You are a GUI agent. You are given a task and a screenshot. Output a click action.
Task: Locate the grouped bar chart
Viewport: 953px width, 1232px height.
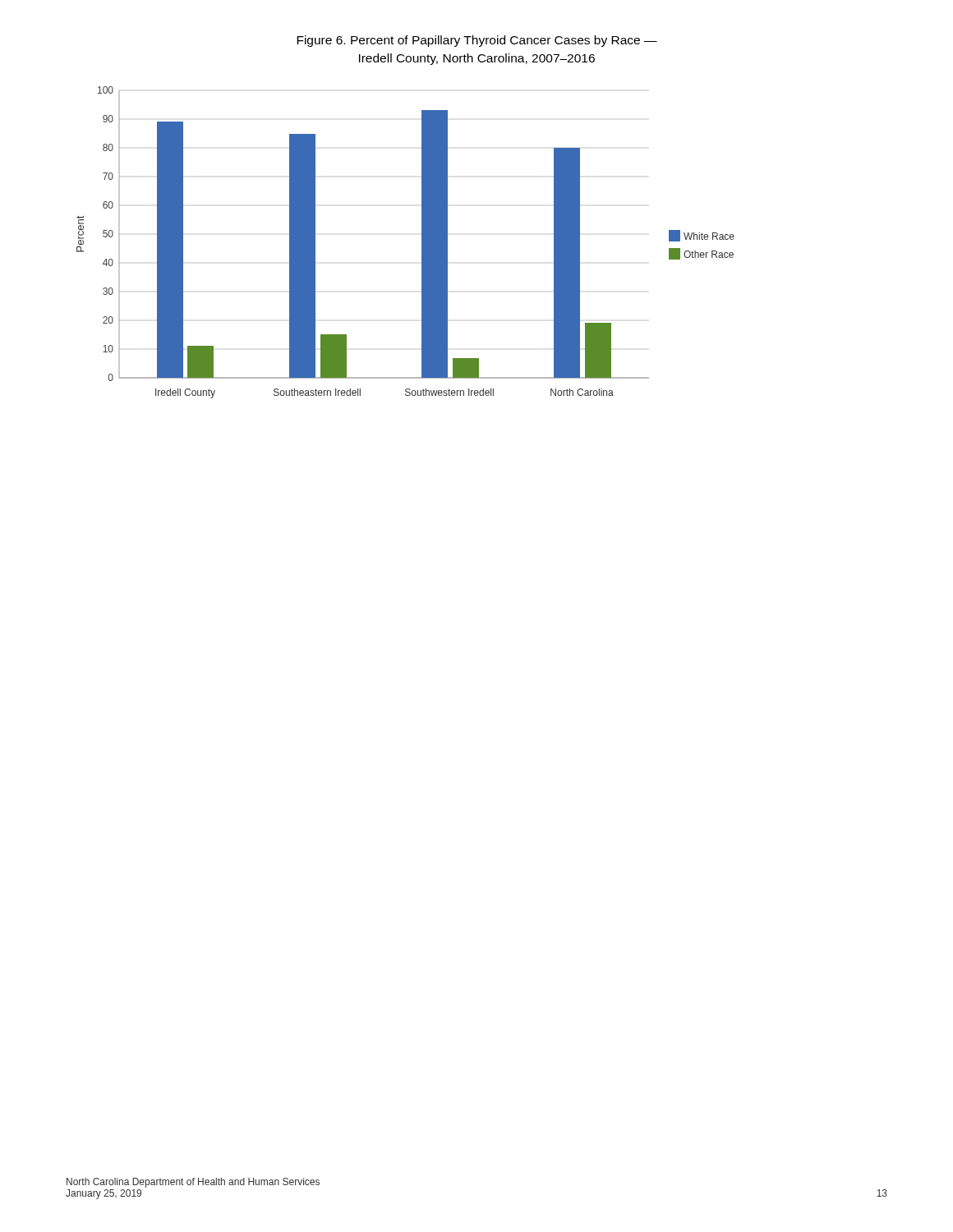pyautogui.click(x=431, y=259)
